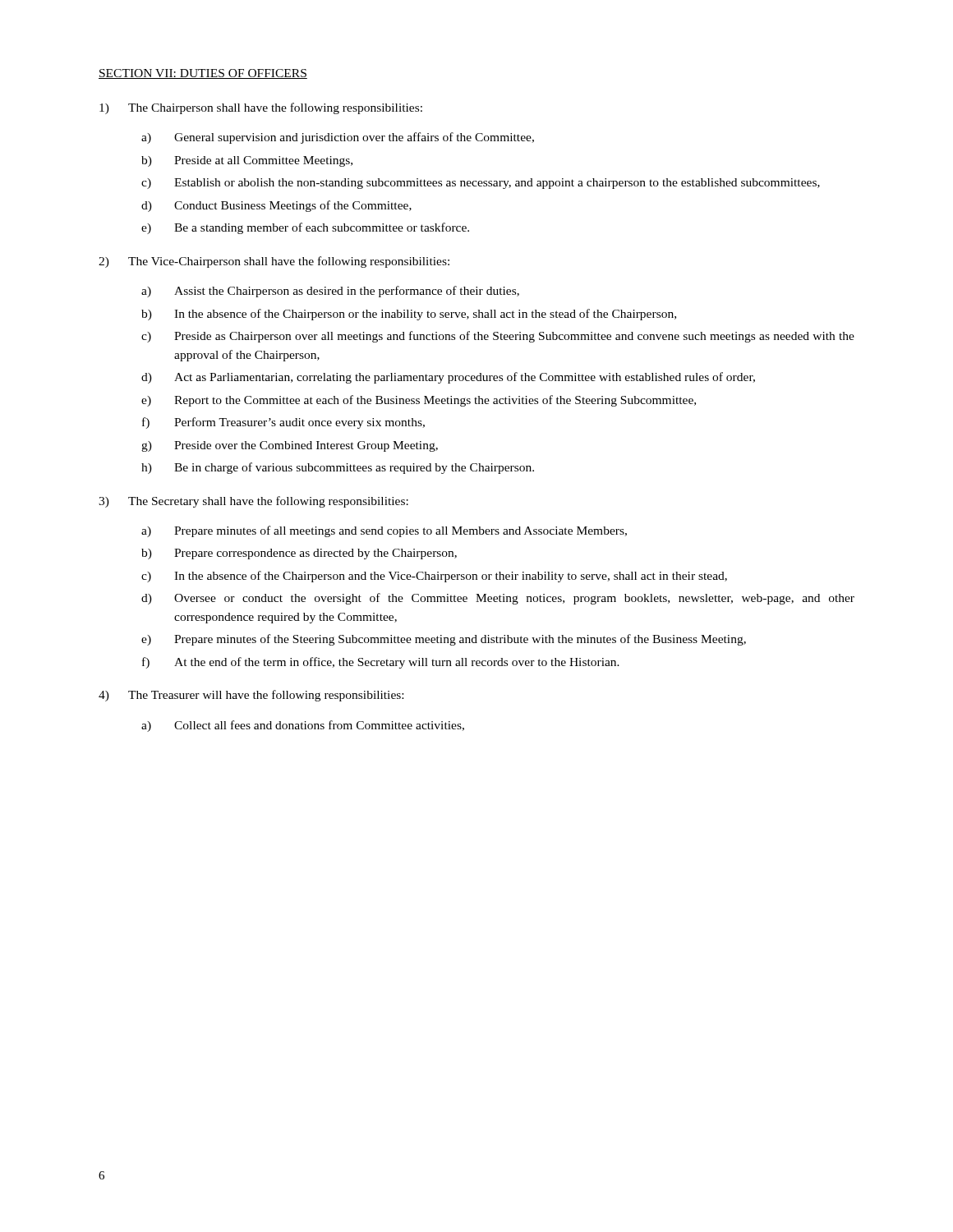Image resolution: width=953 pixels, height=1232 pixels.
Task: Click on the text starting "a) Assist the Chairperson as desired in the"
Action: [498, 291]
